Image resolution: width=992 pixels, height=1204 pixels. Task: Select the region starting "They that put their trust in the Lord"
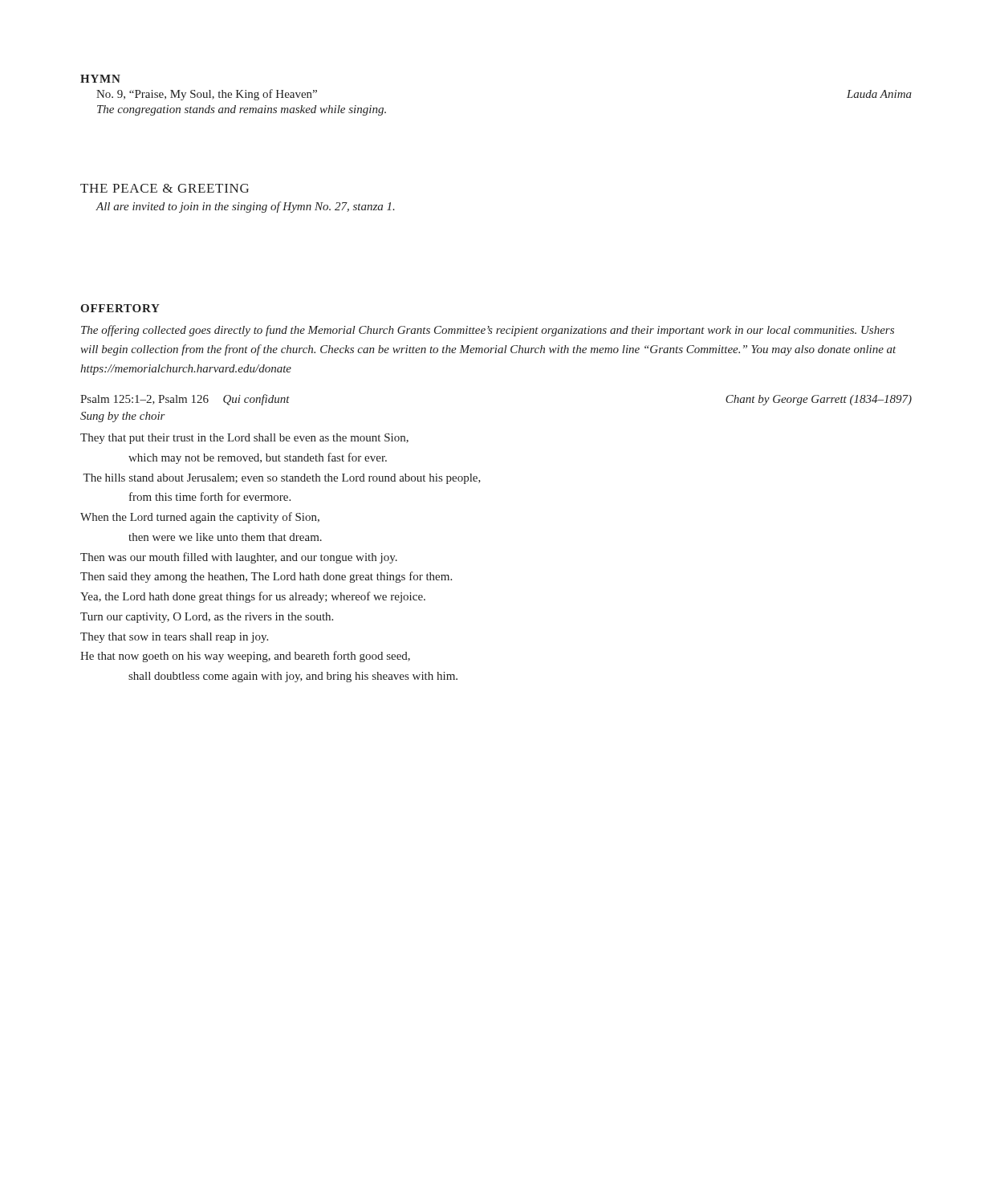[x=244, y=439]
